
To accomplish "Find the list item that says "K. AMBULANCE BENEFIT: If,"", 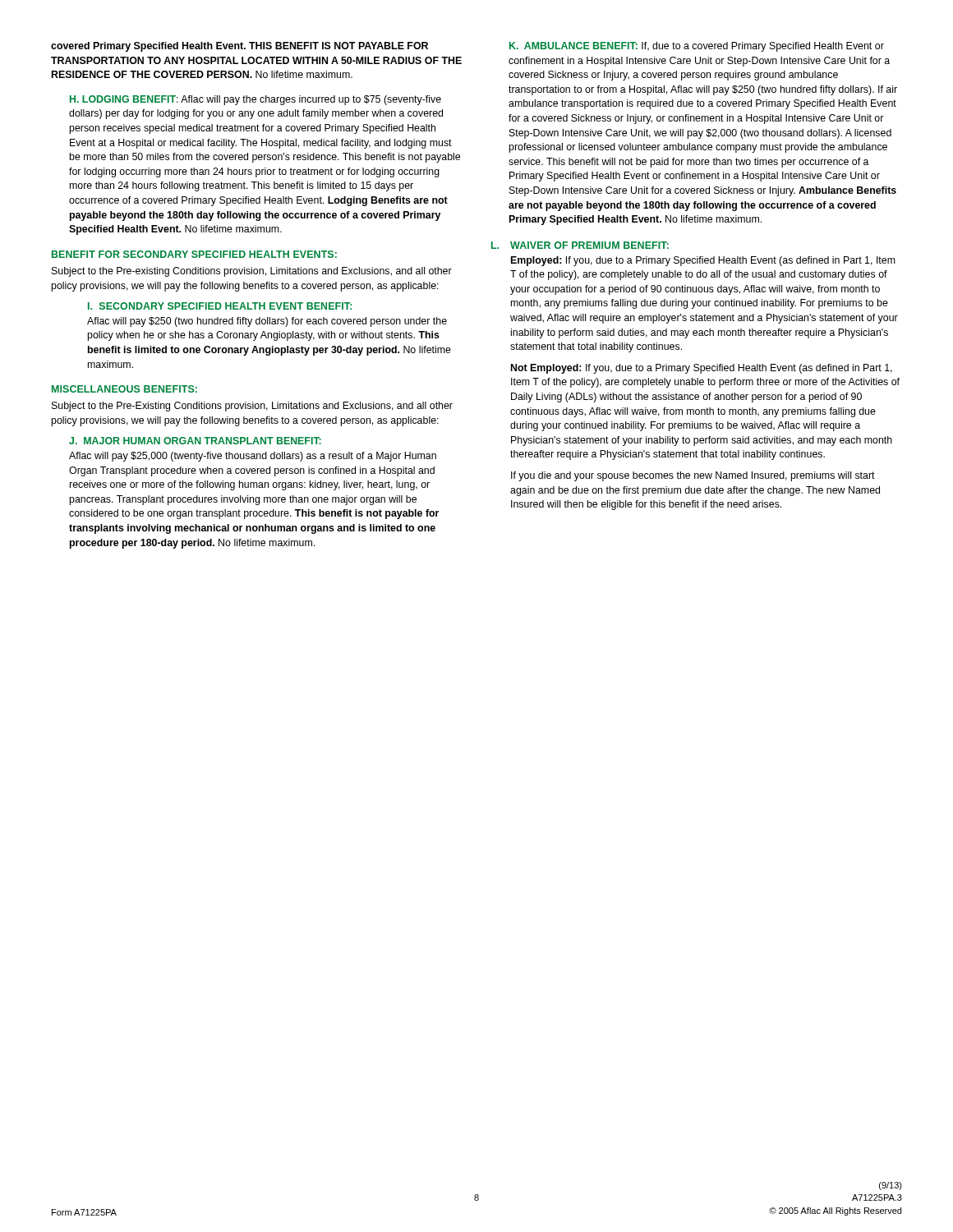I will pos(703,133).
